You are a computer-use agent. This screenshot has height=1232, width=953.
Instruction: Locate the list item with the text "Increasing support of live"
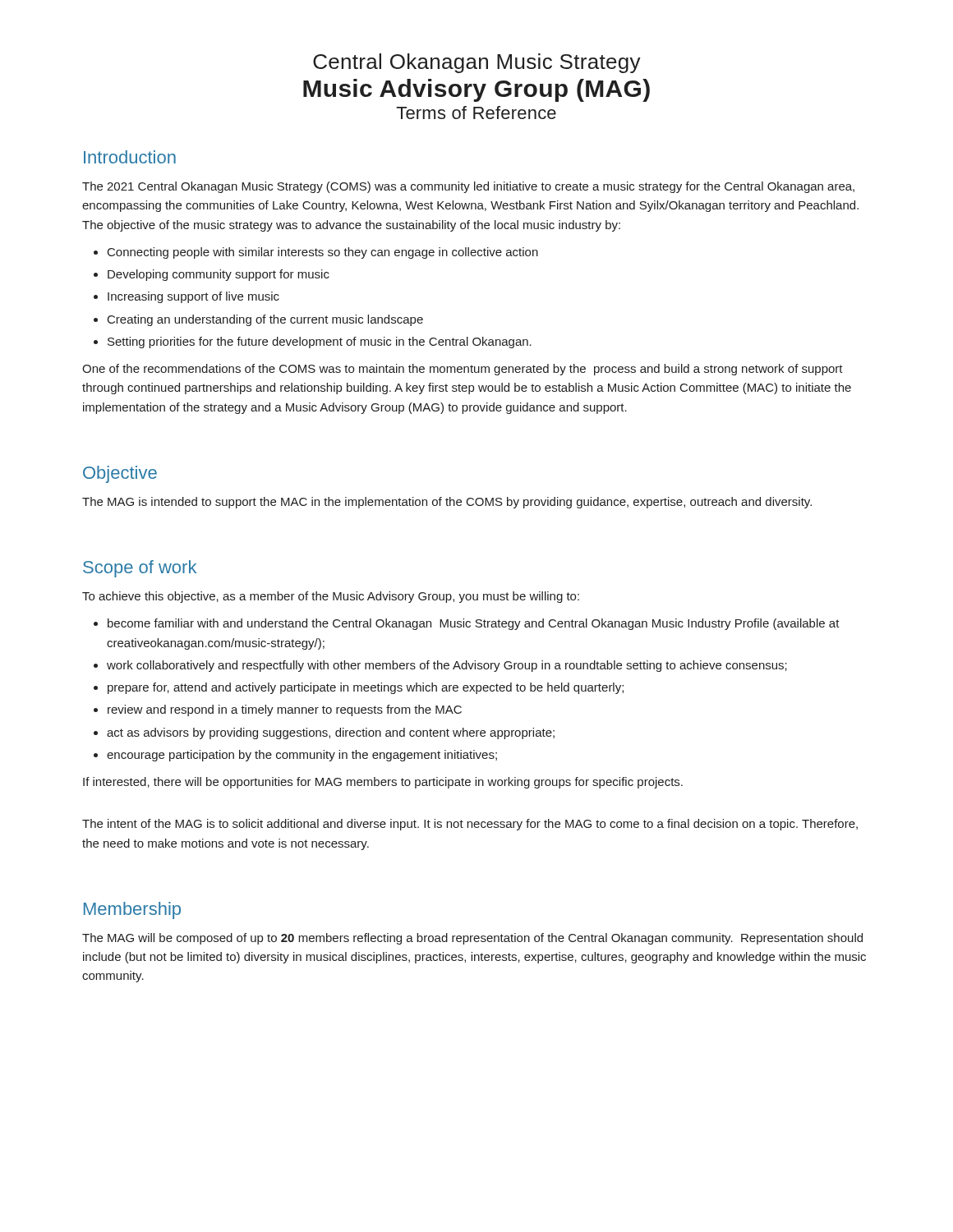(x=193, y=296)
